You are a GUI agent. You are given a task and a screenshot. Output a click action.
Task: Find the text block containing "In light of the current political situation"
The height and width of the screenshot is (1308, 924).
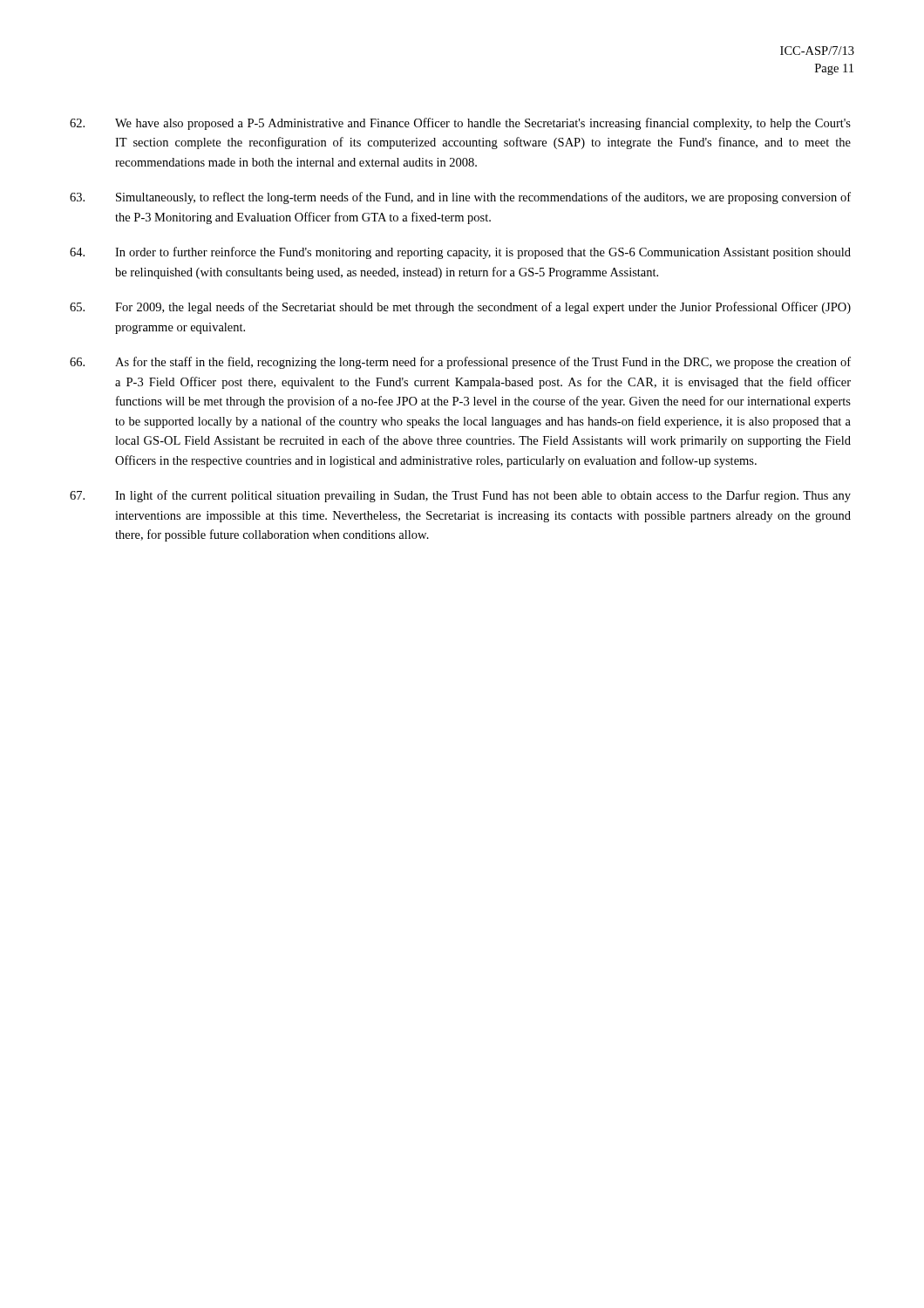click(x=460, y=515)
